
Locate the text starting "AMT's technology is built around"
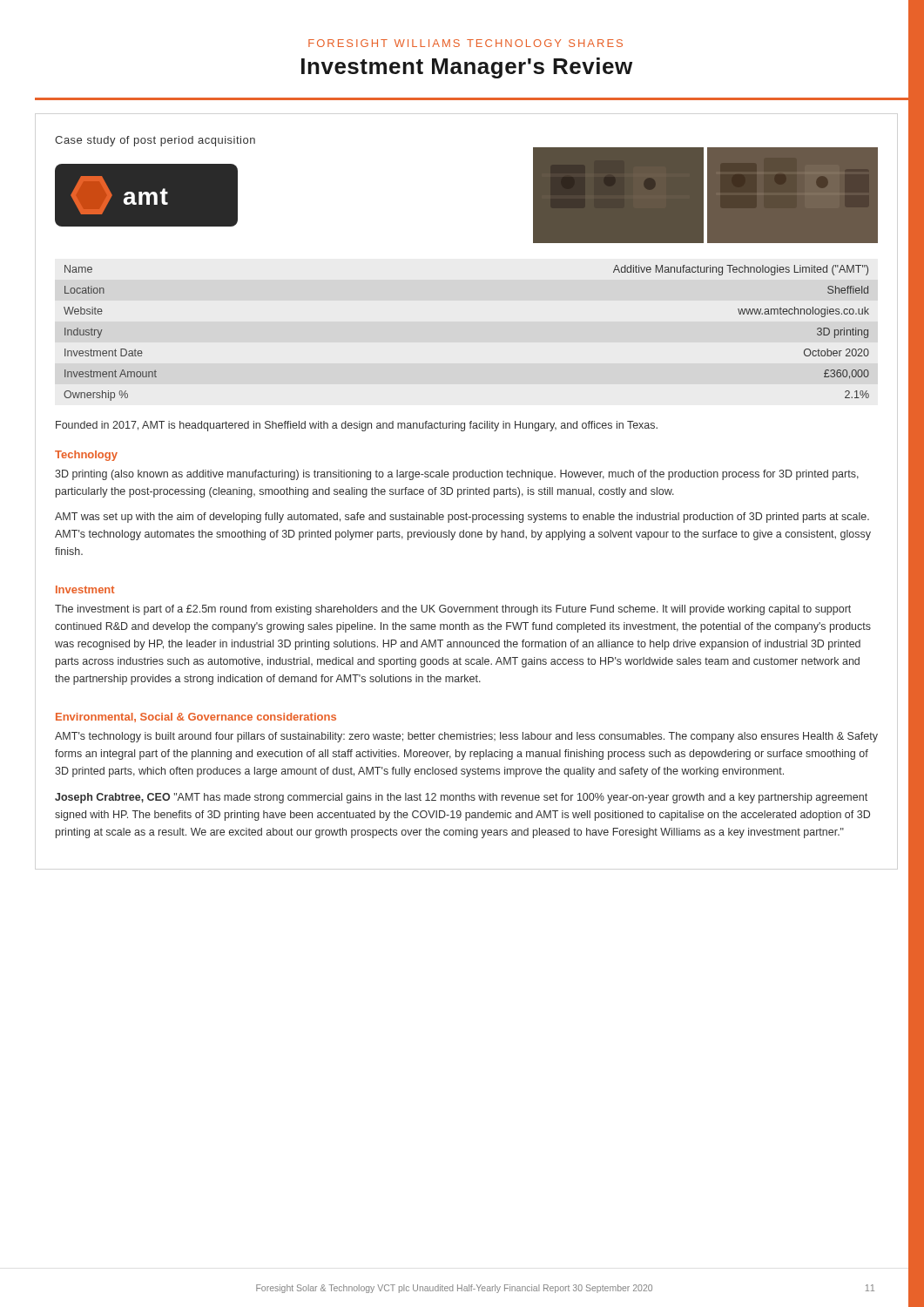(466, 754)
